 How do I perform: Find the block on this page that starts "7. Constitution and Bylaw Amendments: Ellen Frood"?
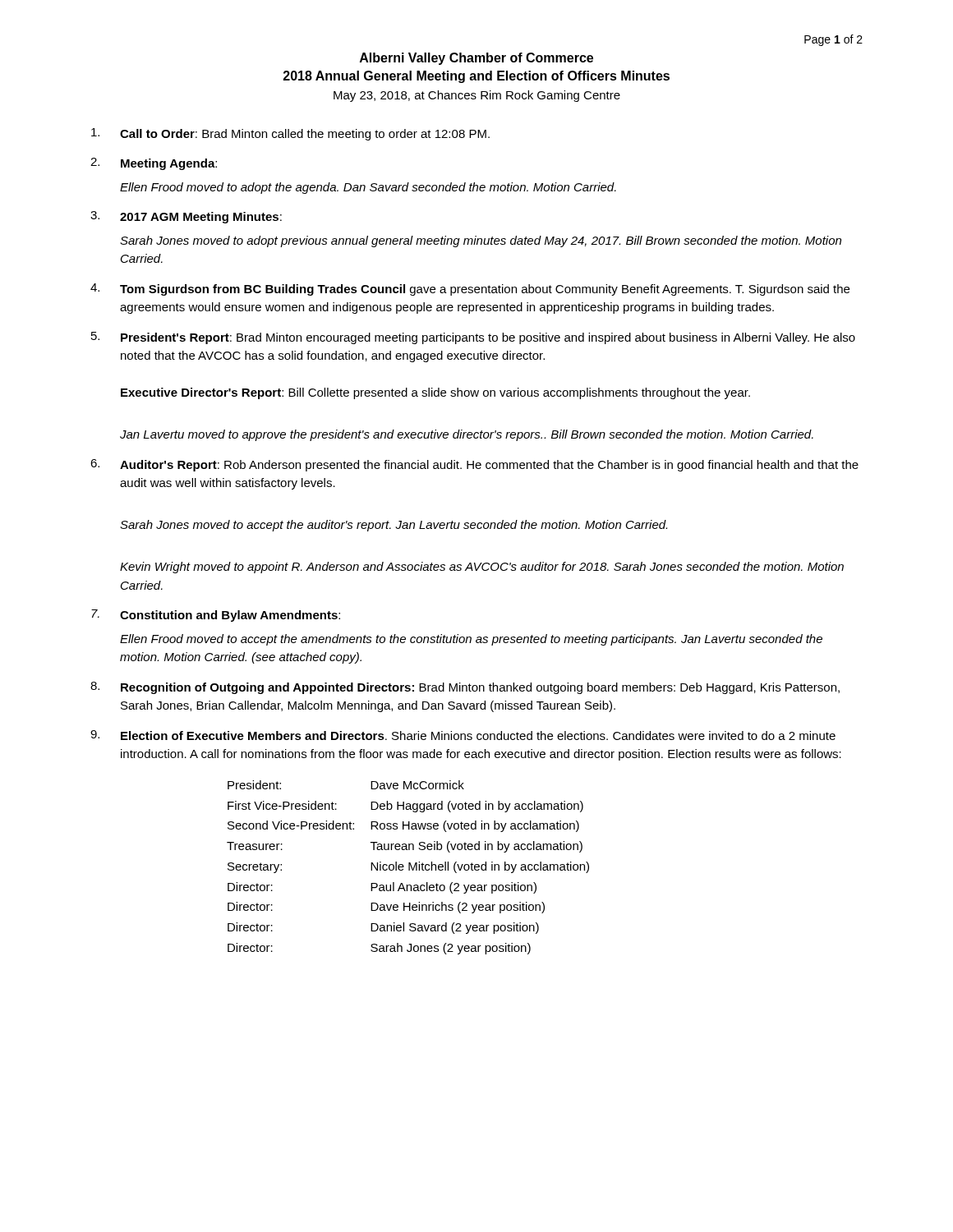[x=476, y=637]
